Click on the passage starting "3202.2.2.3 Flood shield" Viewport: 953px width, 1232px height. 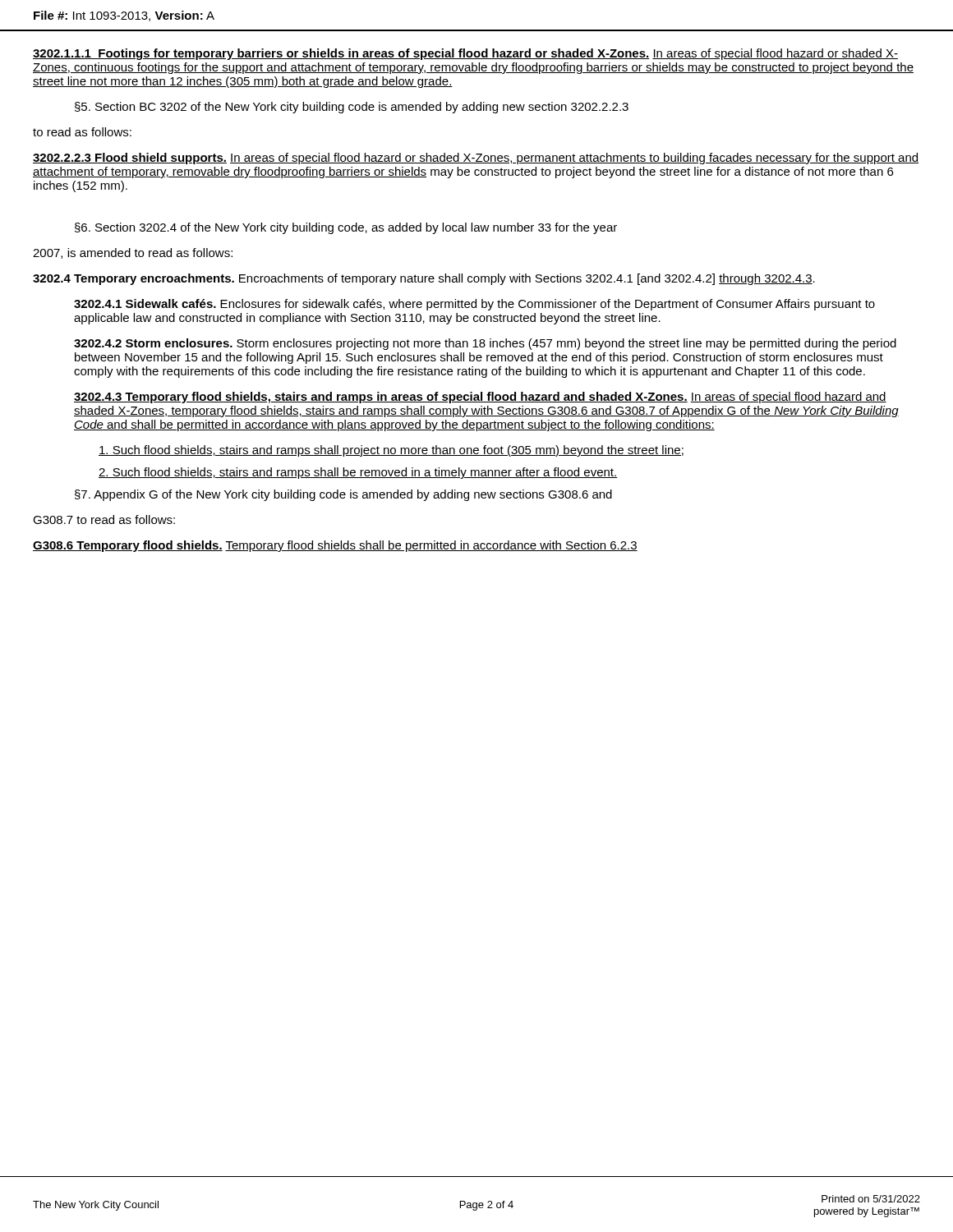point(476,171)
